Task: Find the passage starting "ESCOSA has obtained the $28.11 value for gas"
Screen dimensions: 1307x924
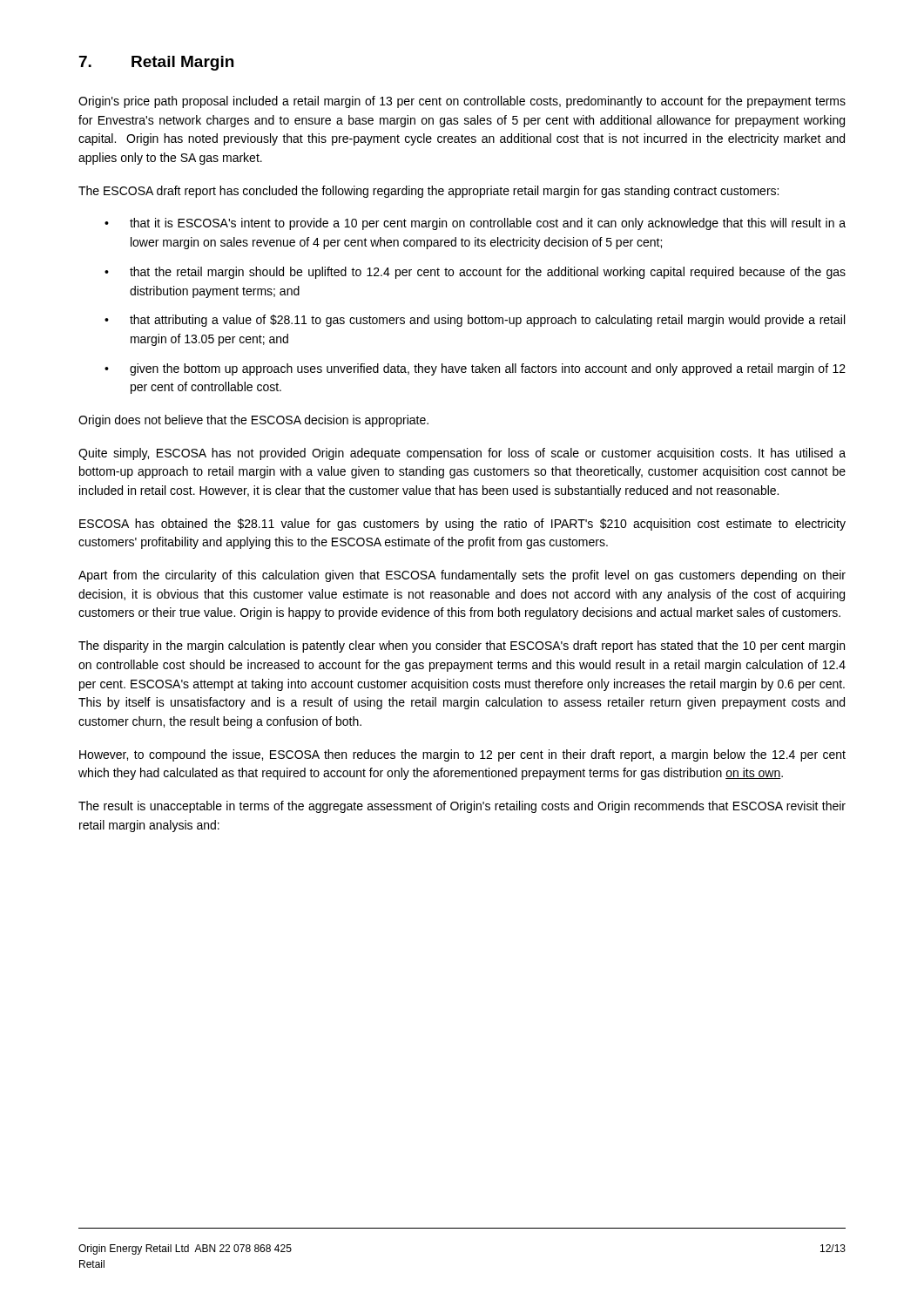Action: 462,534
